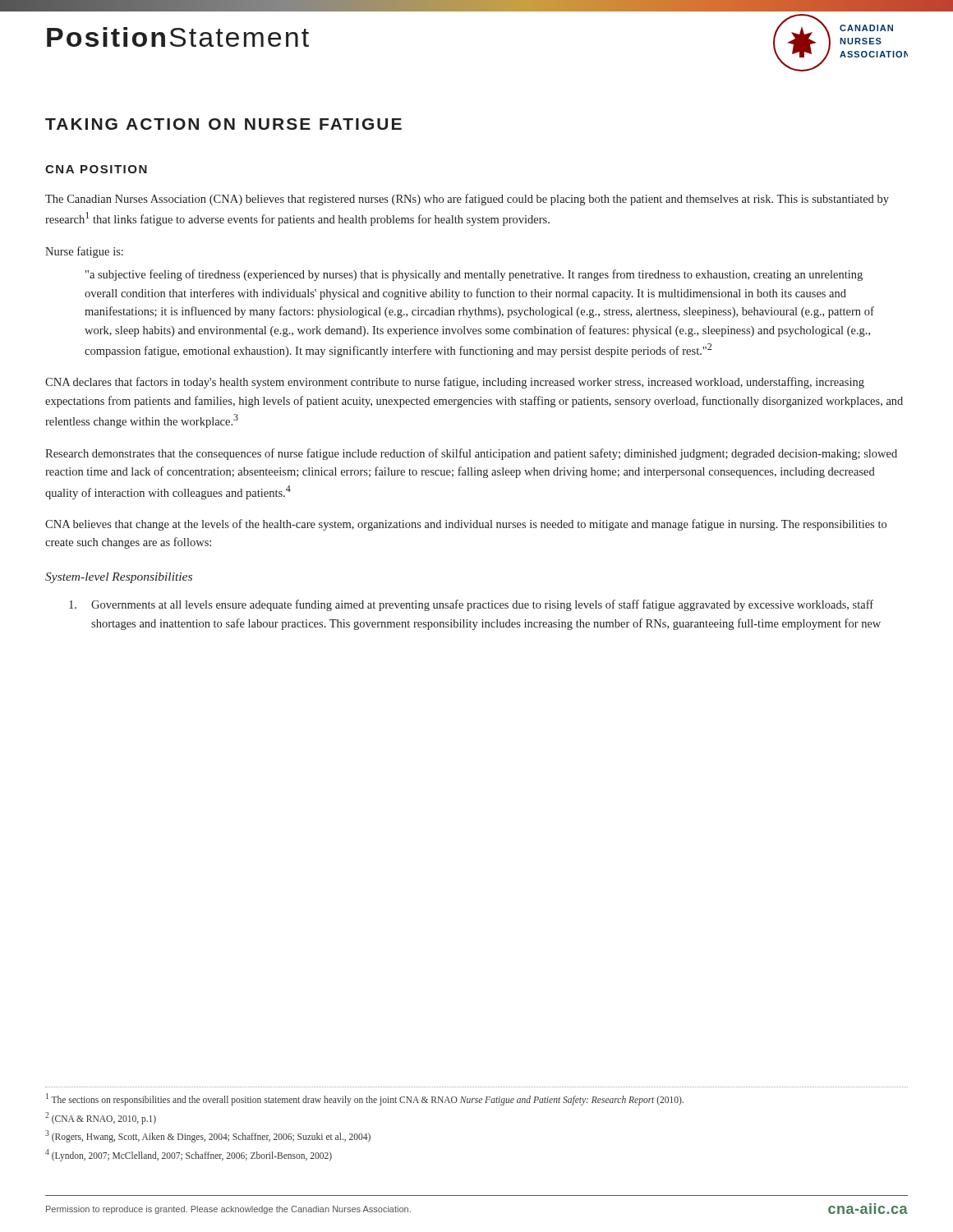Viewport: 953px width, 1232px height.
Task: Locate the logo
Action: 840,43
